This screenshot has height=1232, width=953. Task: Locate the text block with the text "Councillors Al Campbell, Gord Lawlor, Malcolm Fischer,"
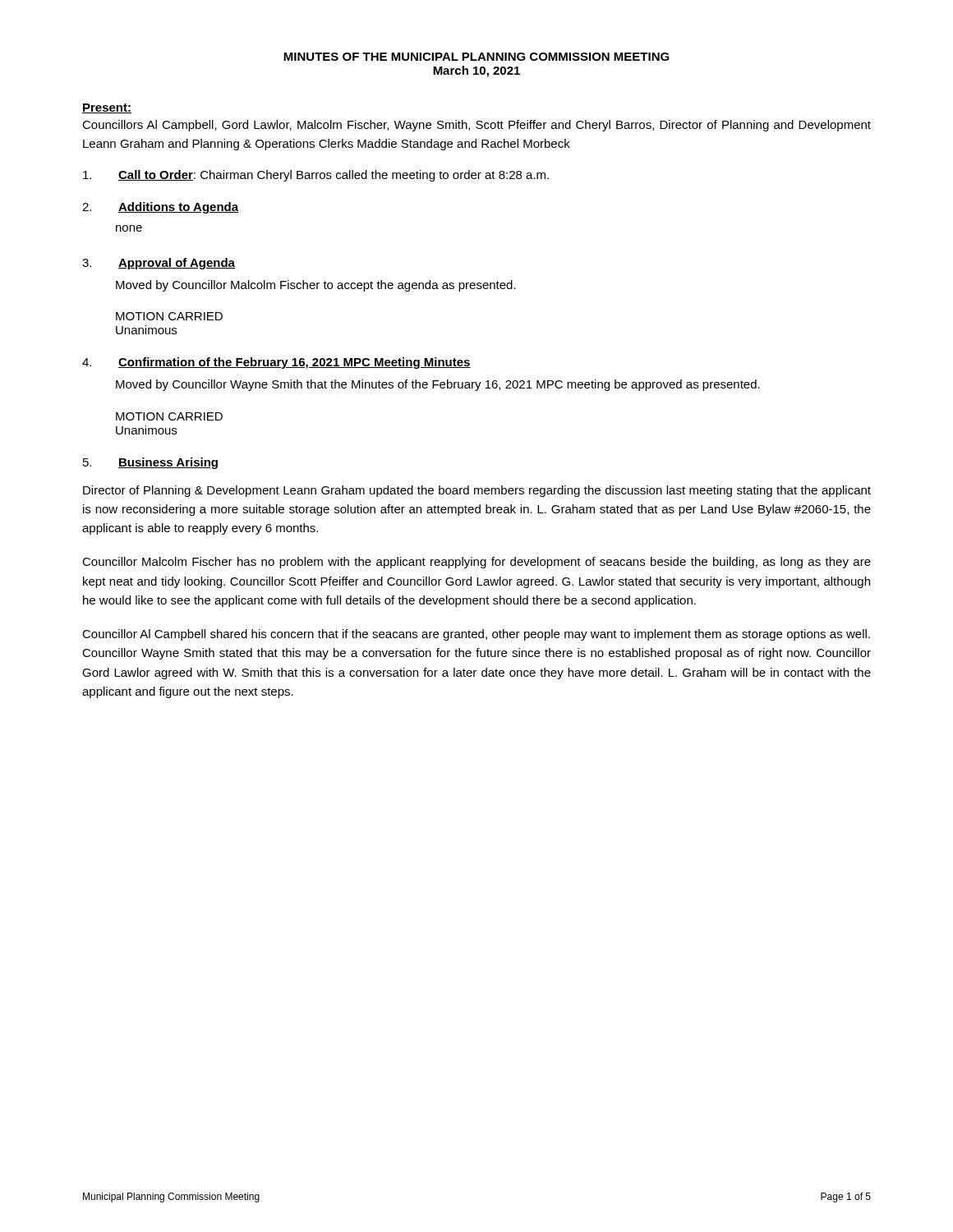476,134
